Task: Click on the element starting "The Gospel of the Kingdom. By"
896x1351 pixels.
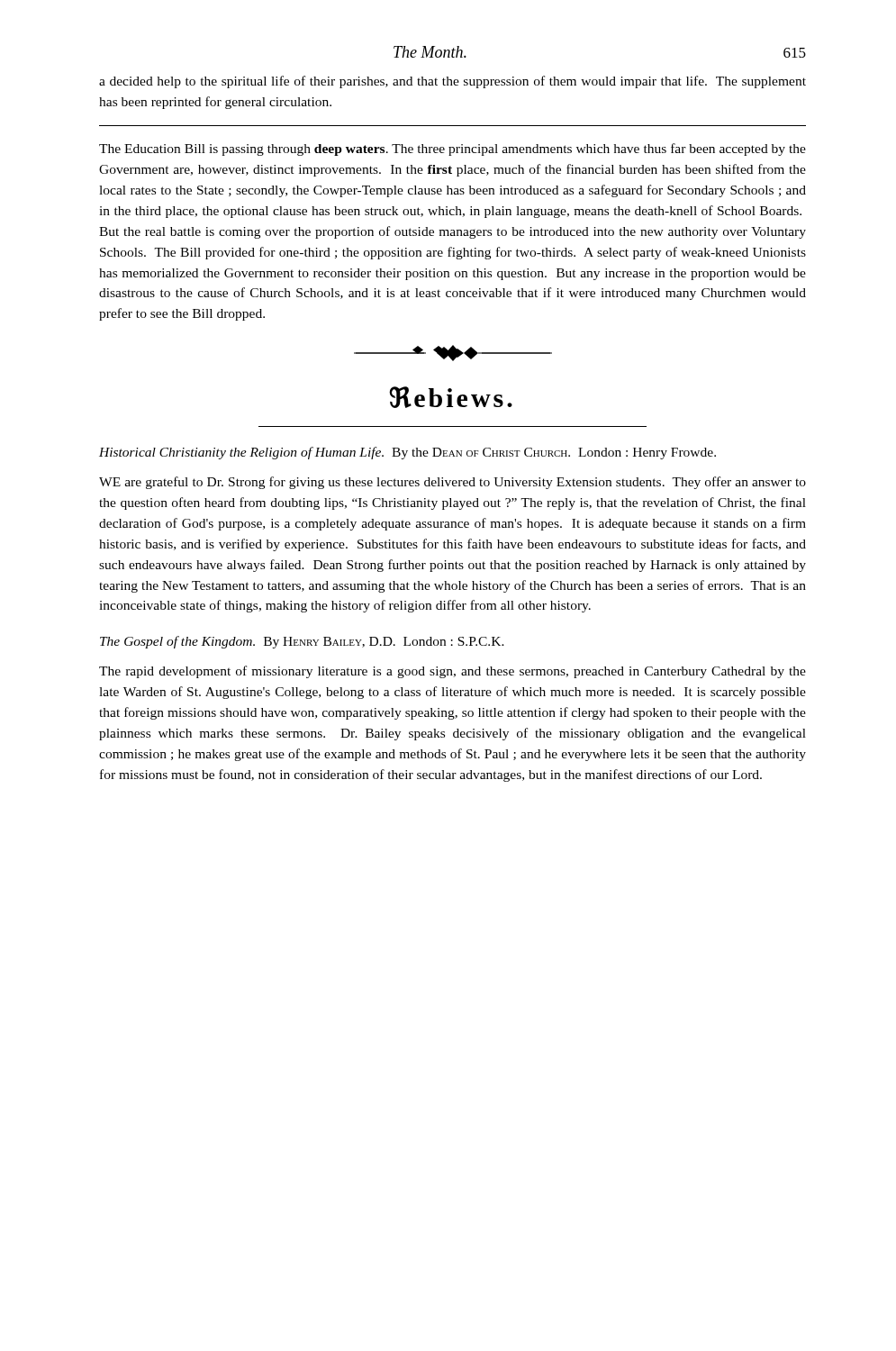Action: tap(302, 641)
